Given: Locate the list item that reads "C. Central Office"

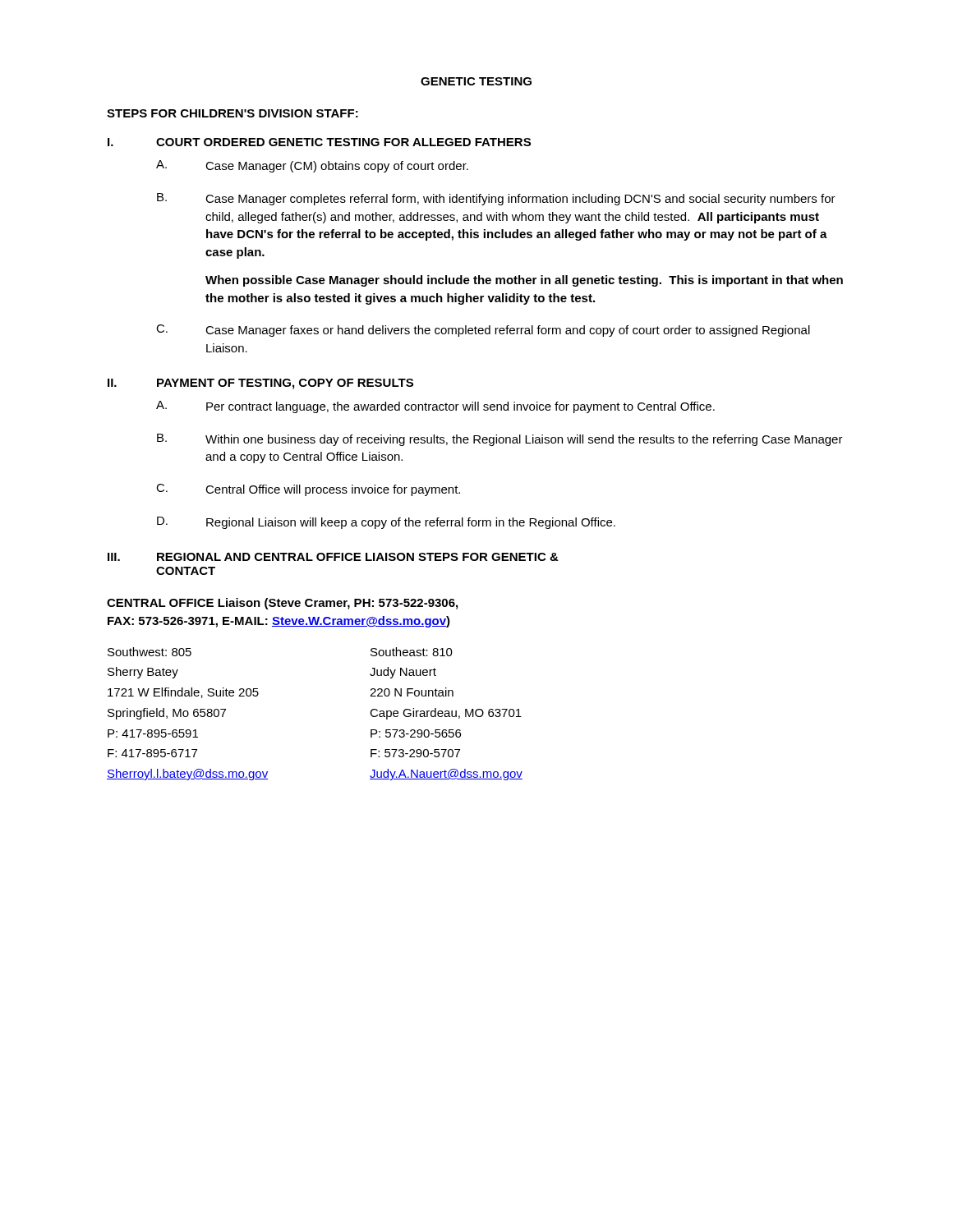Looking at the screenshot, I should tap(308, 490).
